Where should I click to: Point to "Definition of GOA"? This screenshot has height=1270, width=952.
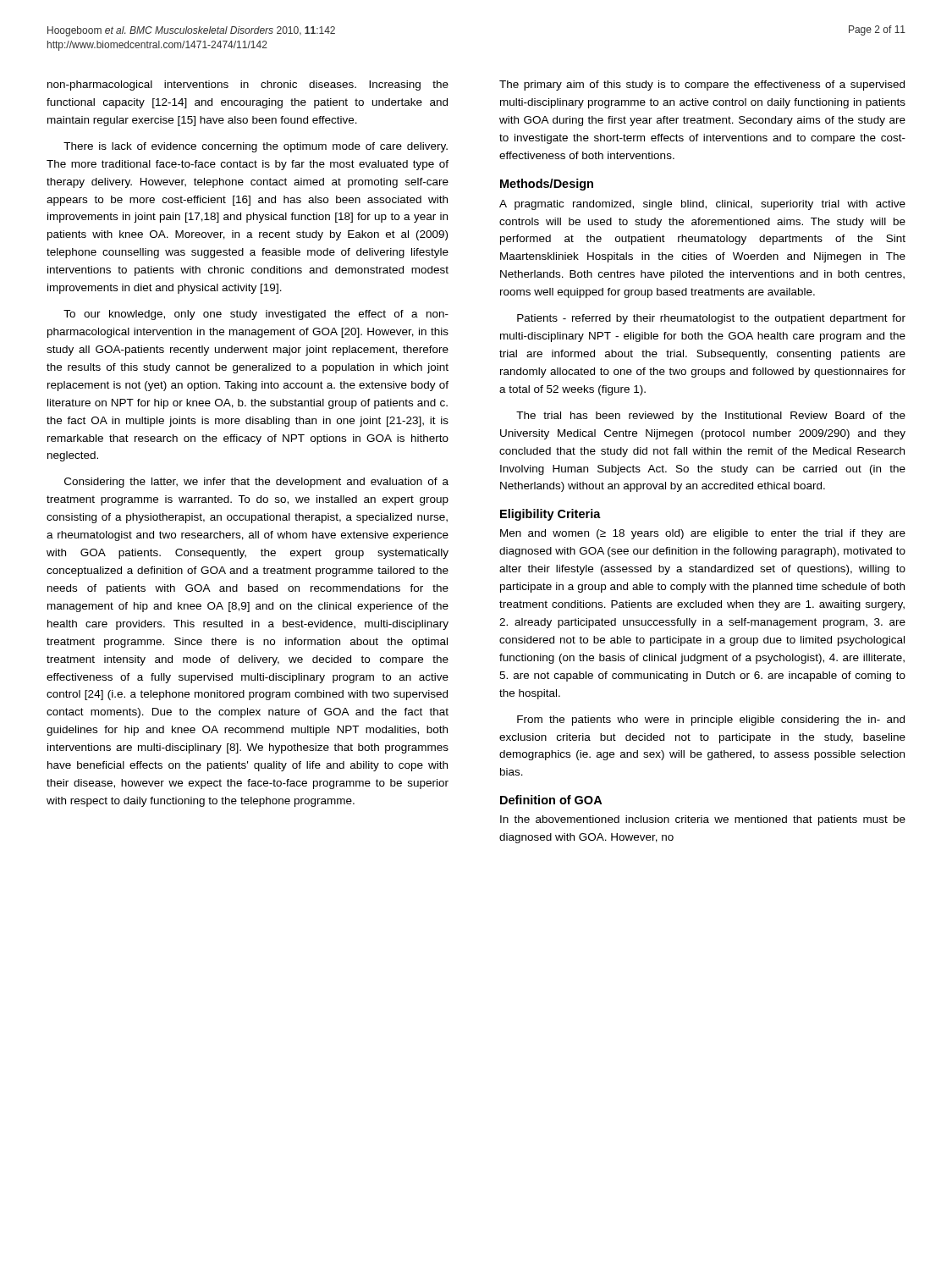[551, 800]
